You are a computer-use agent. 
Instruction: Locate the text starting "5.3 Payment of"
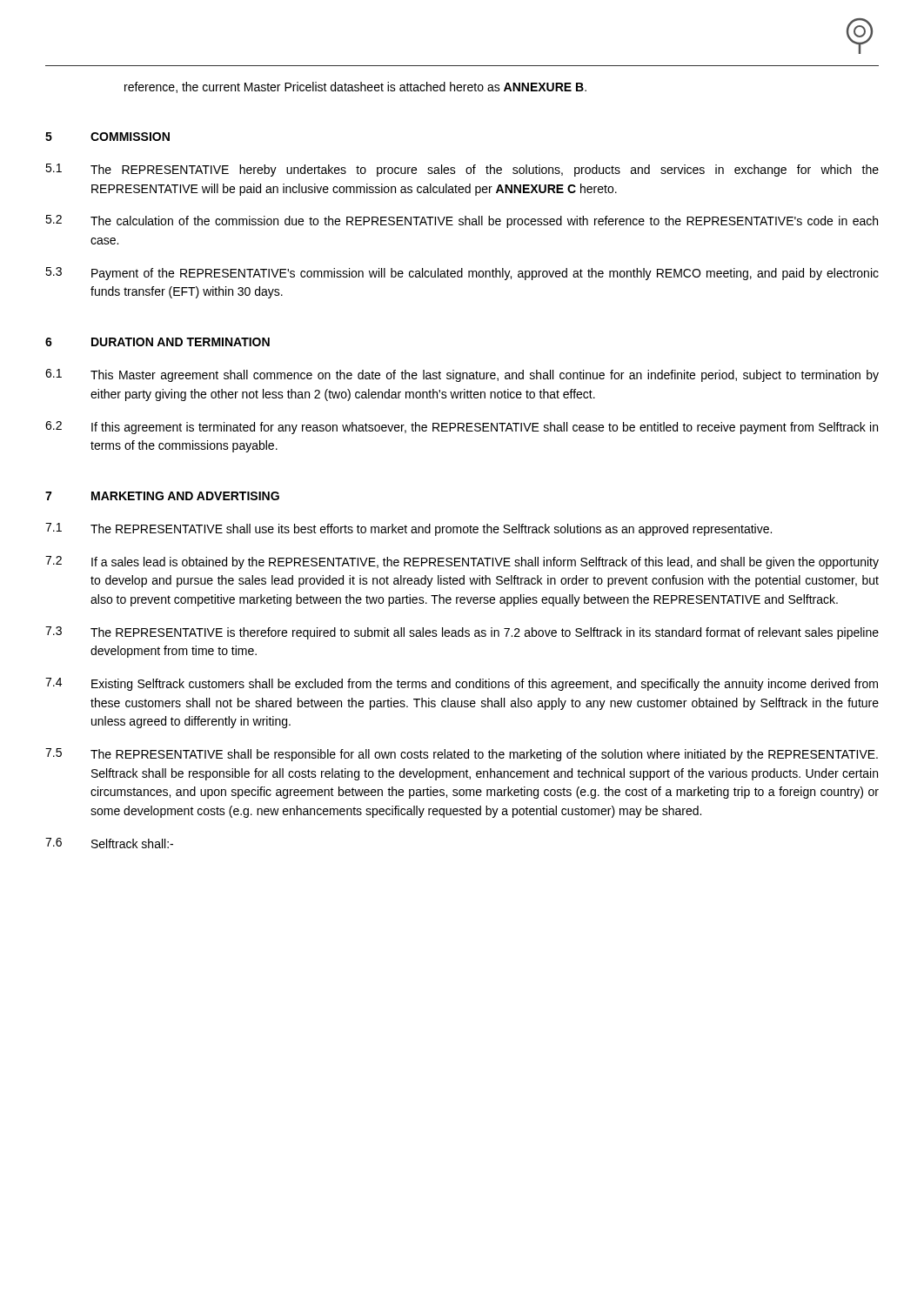click(x=462, y=283)
